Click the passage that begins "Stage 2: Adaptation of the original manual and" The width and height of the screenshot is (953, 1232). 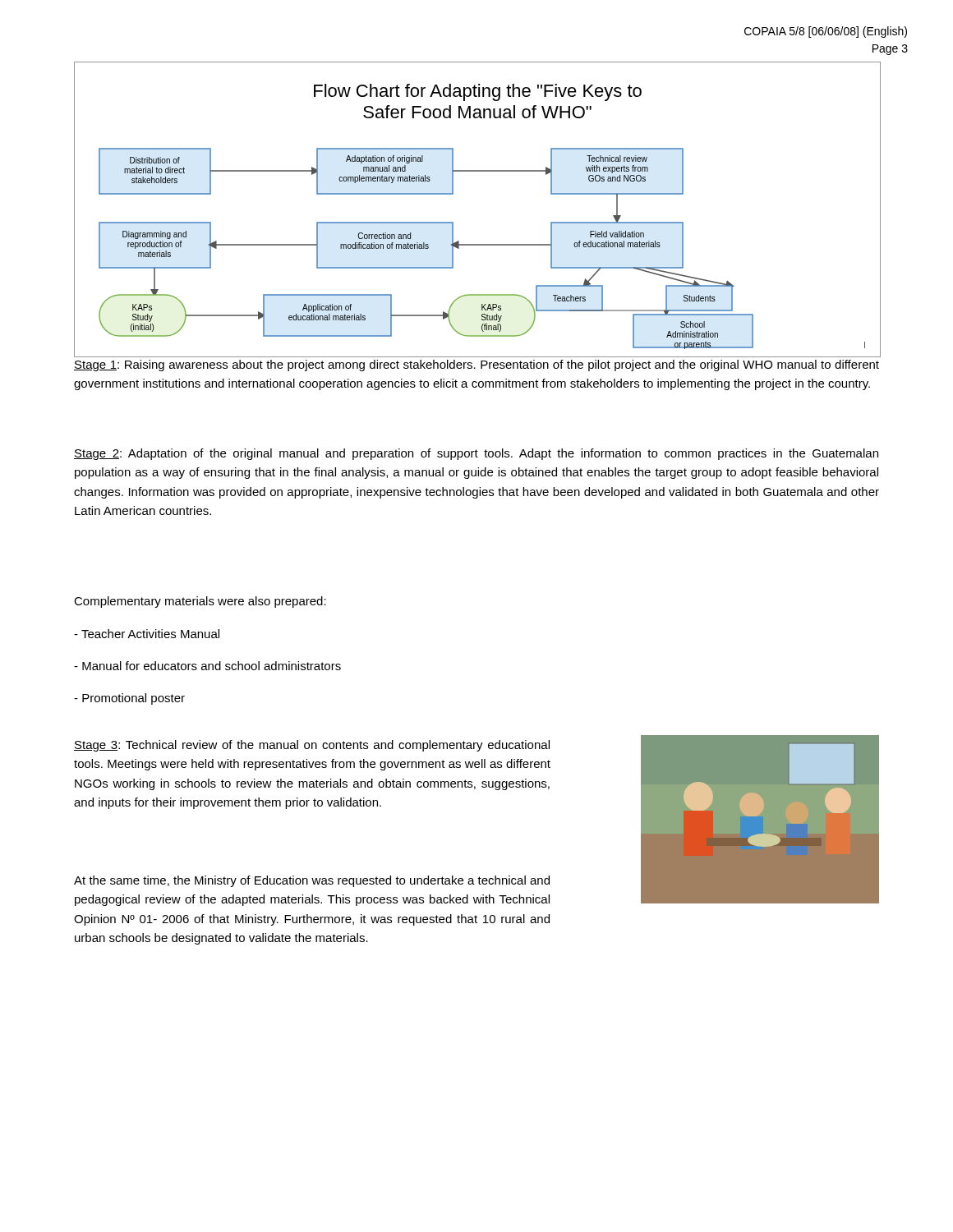pos(476,482)
